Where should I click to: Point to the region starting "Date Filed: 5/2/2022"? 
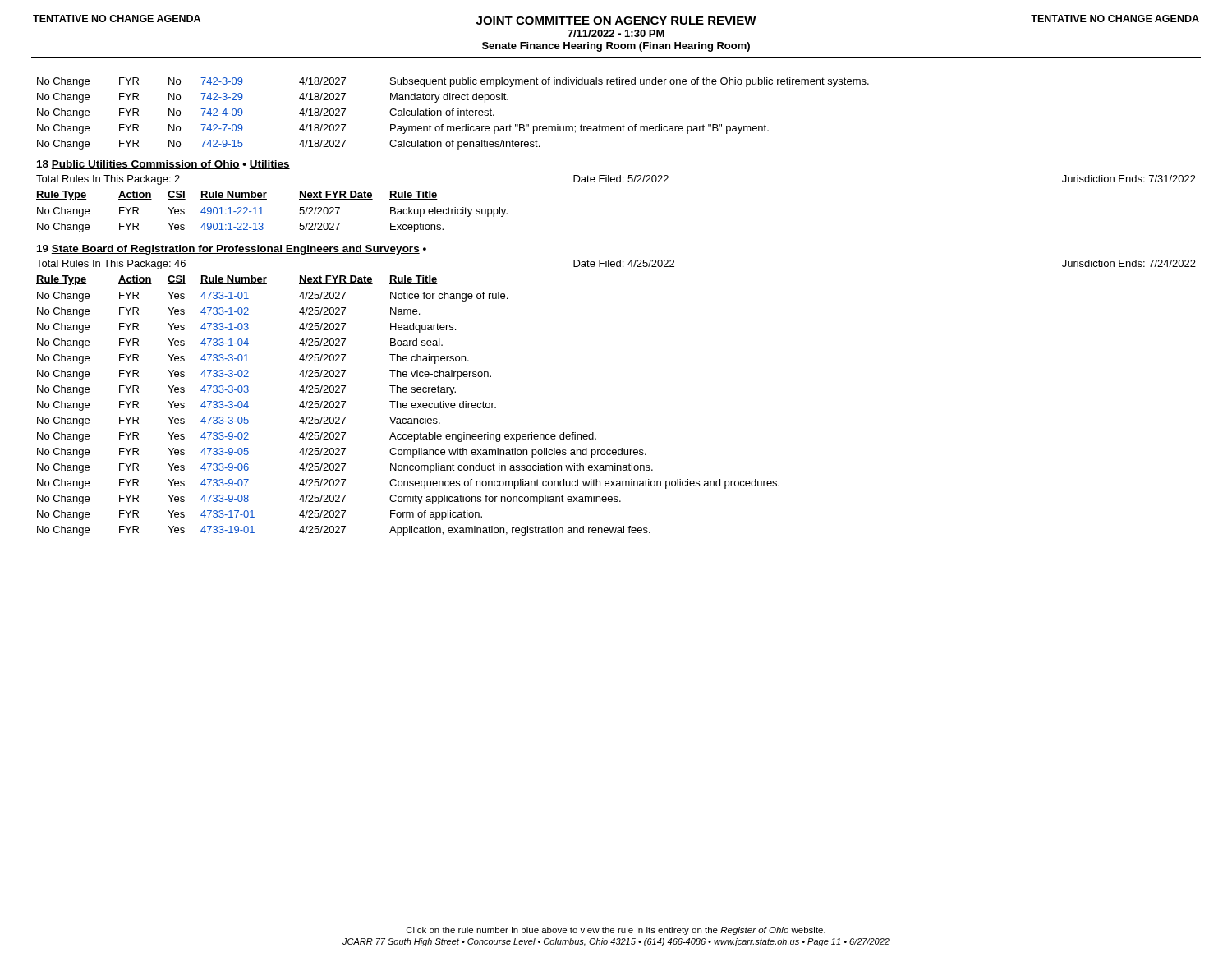(x=621, y=179)
